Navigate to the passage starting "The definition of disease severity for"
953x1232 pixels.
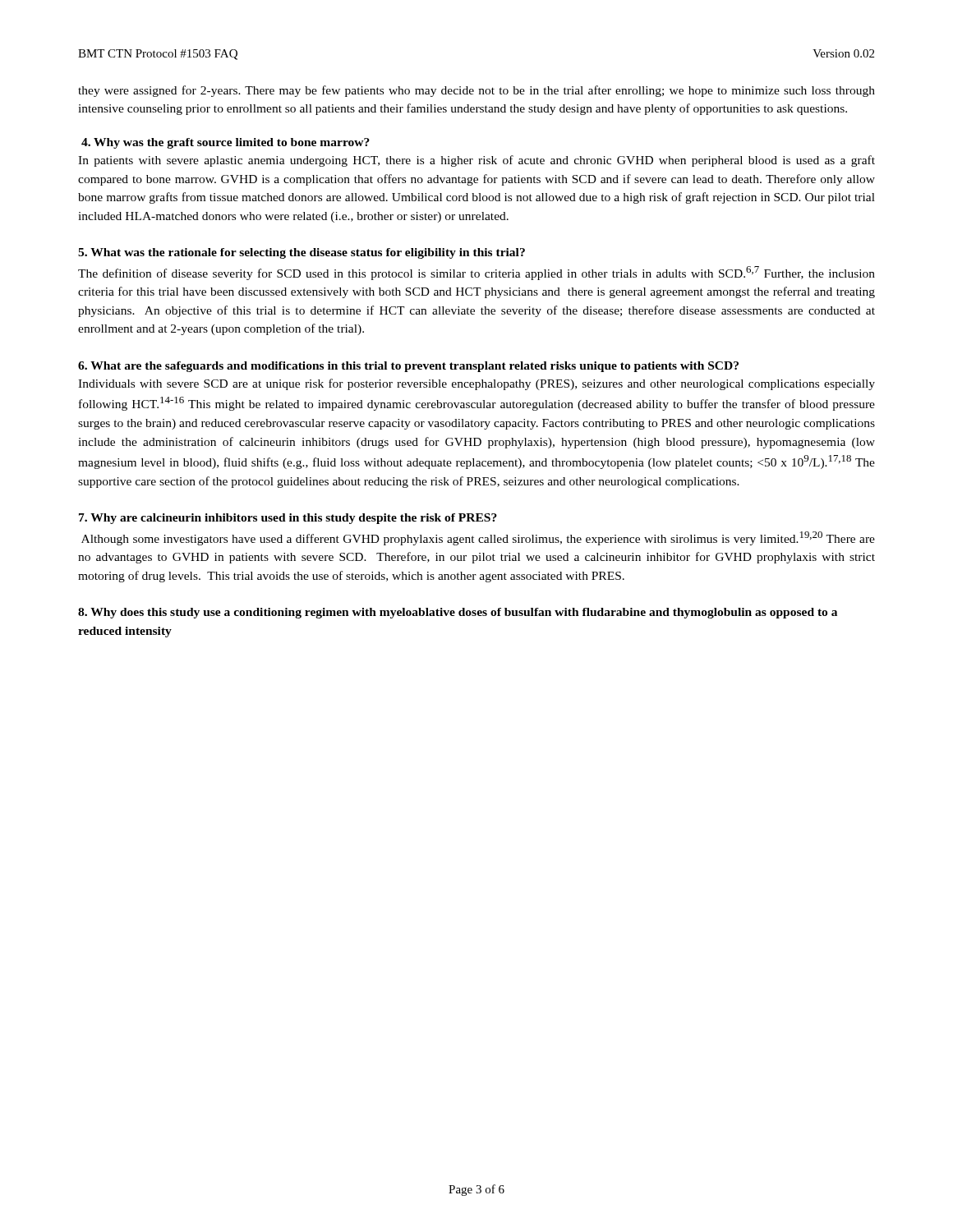pos(476,299)
